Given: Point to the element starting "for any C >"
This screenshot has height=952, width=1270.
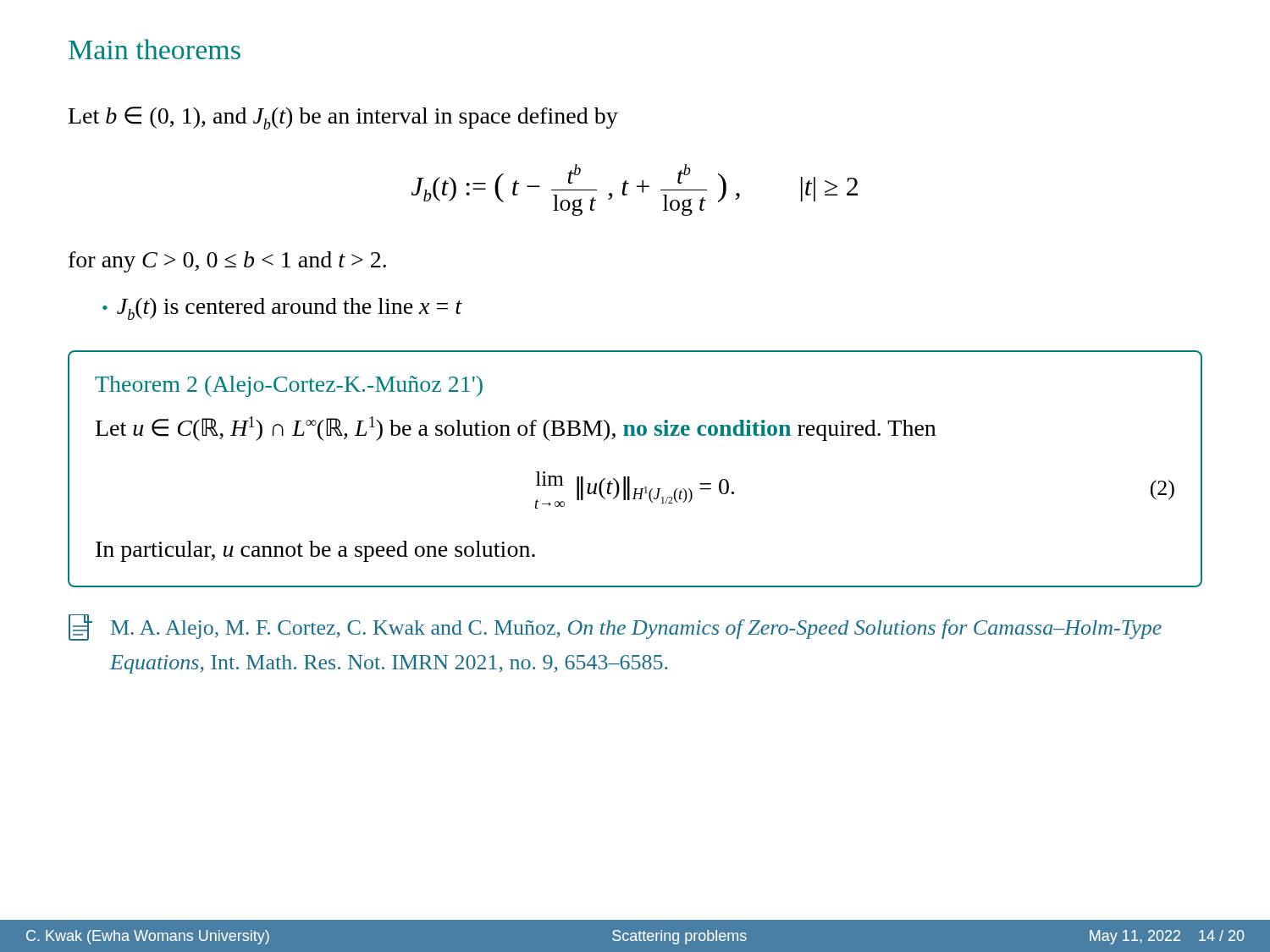Looking at the screenshot, I should (x=228, y=259).
